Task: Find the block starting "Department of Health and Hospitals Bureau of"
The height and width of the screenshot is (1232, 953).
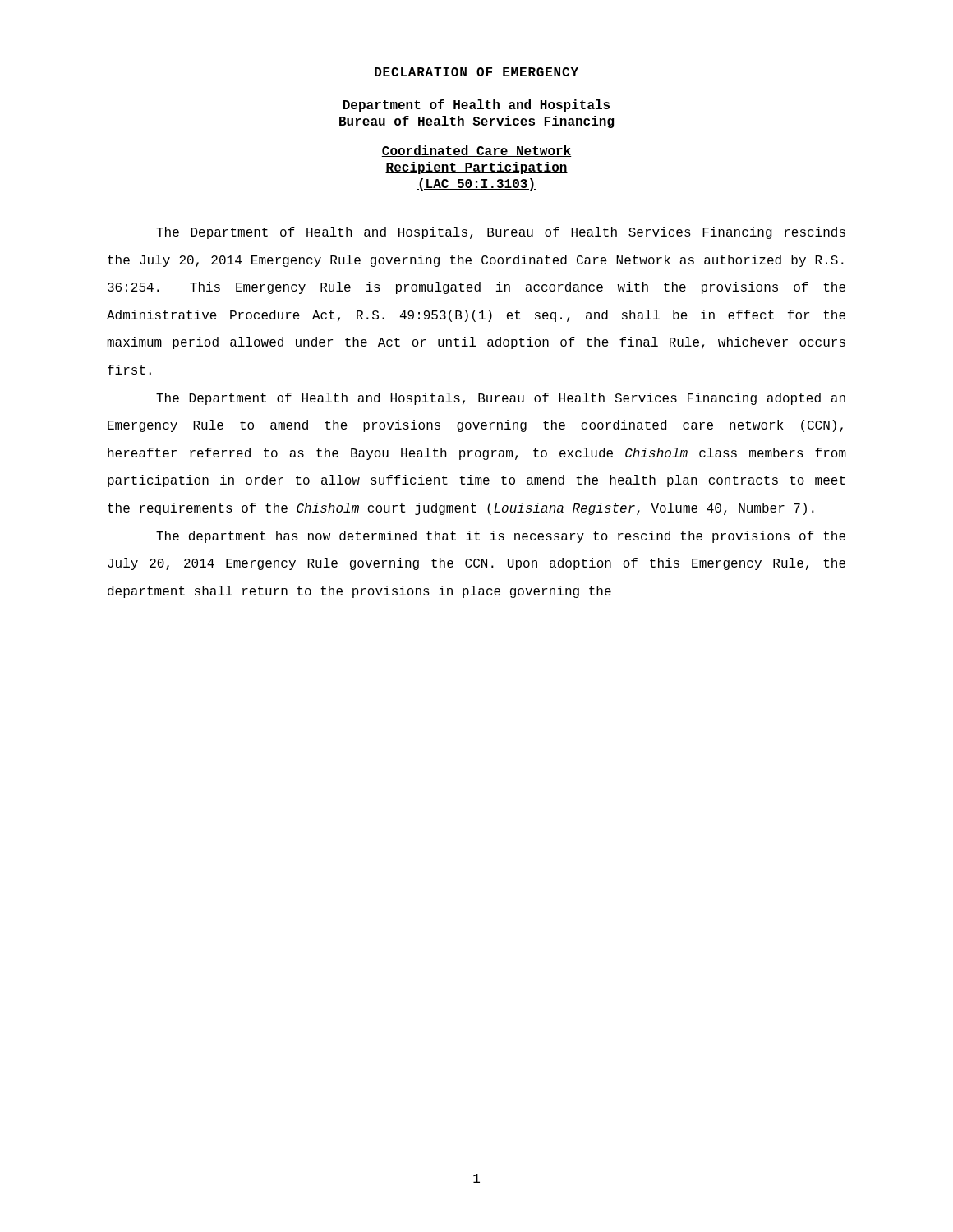Action: pos(476,114)
